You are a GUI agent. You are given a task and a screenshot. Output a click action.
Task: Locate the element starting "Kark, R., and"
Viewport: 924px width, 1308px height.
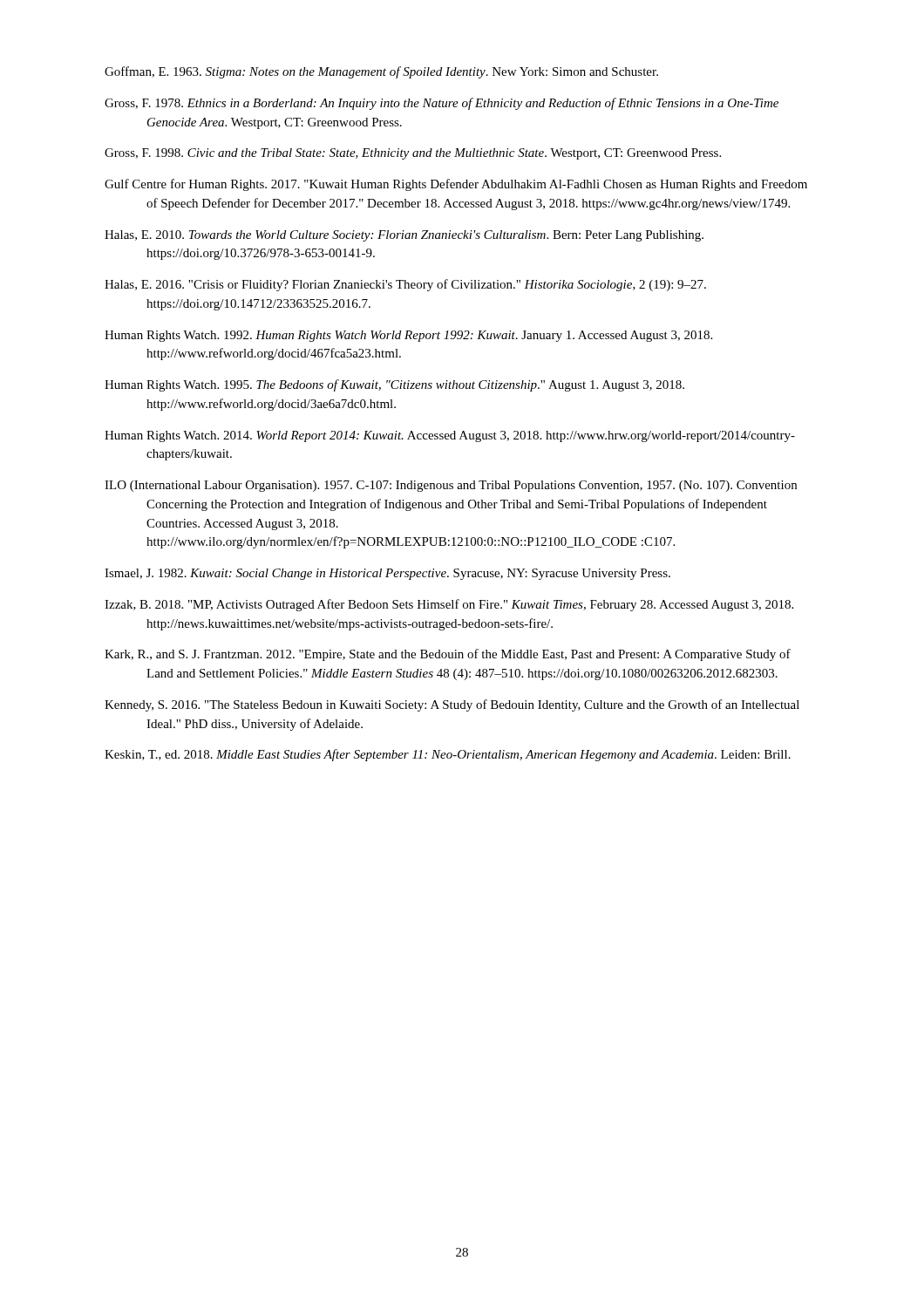(x=447, y=664)
